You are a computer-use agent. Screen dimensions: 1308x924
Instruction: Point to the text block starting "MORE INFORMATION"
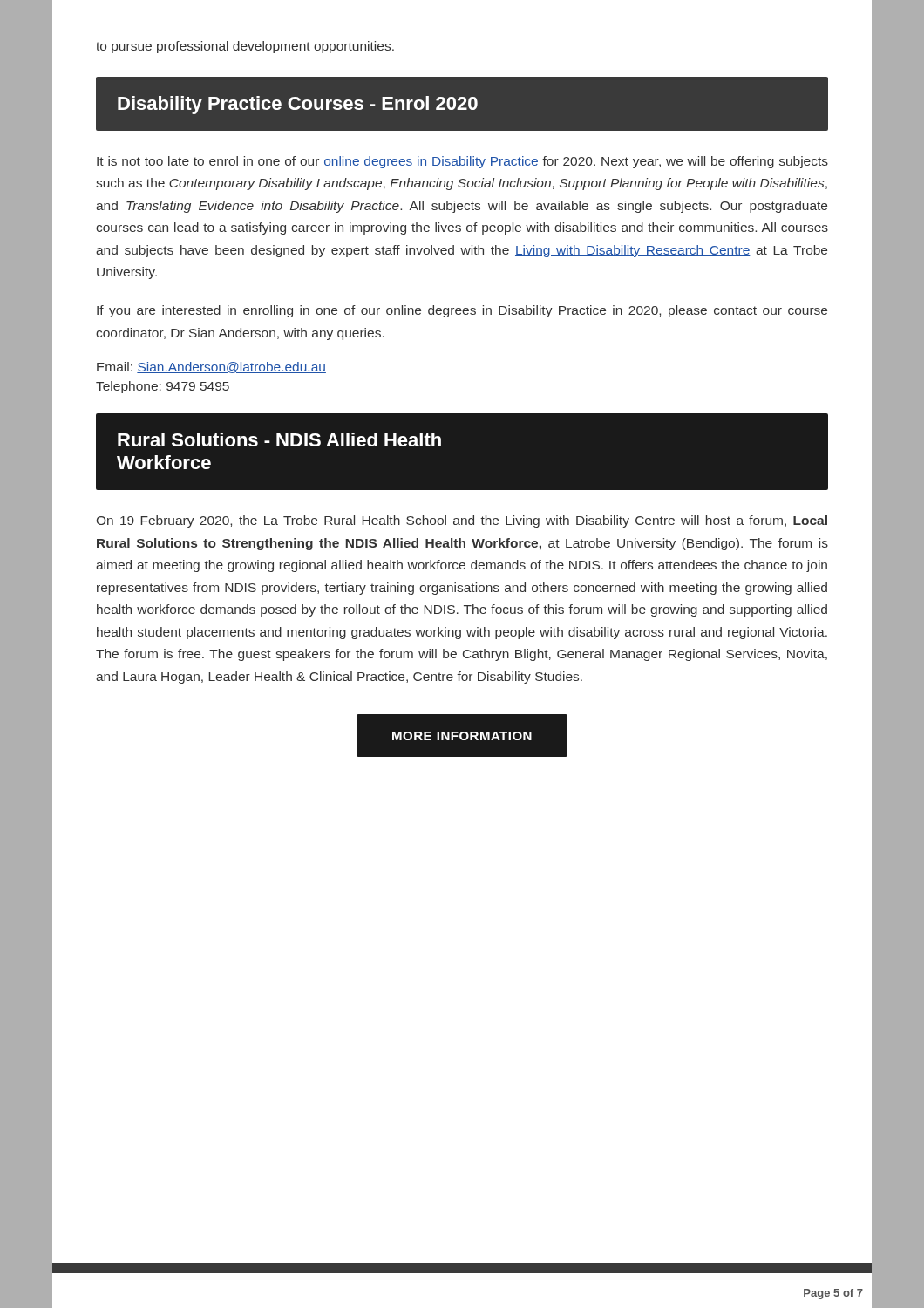[462, 735]
